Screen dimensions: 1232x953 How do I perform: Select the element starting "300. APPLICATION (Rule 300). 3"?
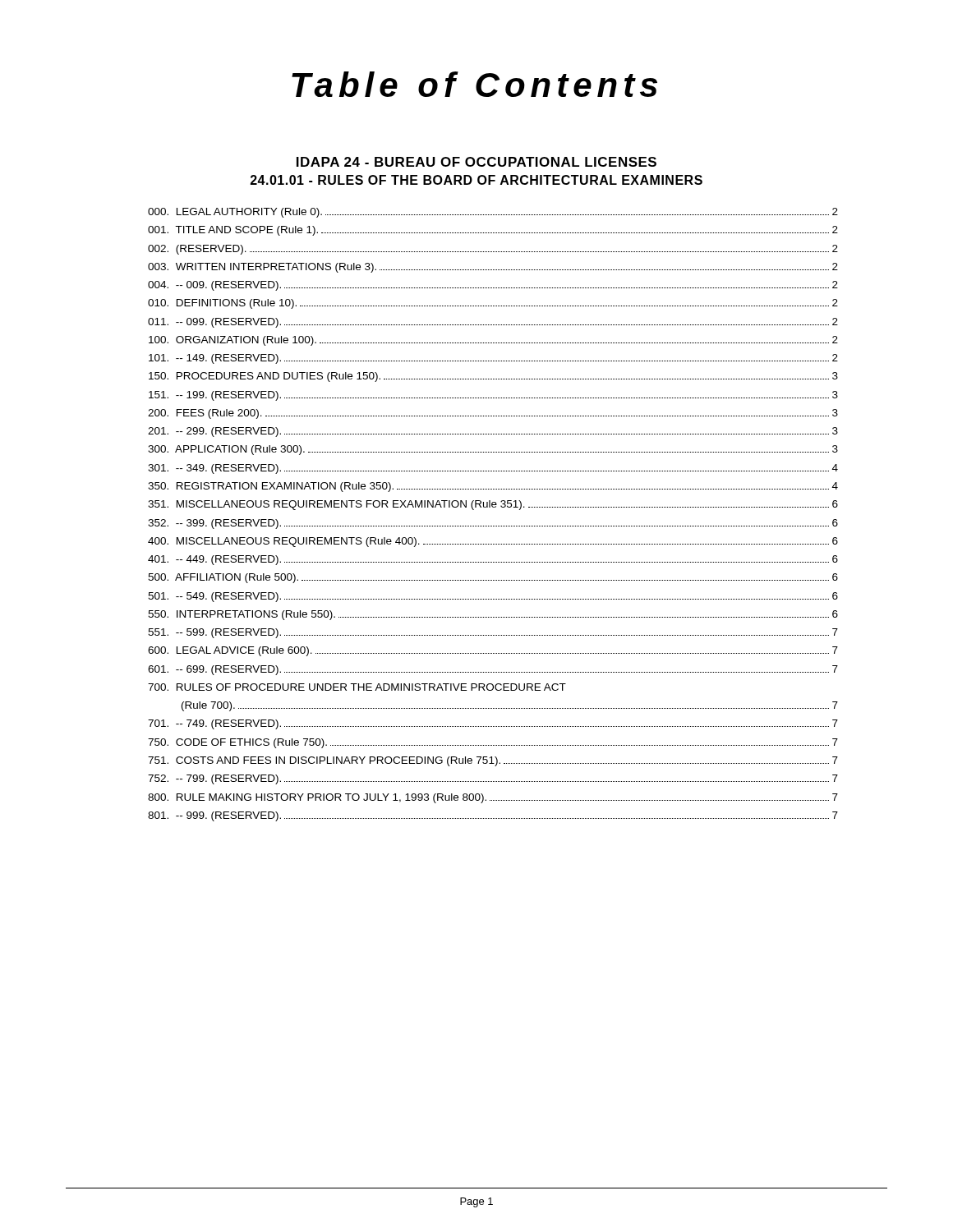493,450
